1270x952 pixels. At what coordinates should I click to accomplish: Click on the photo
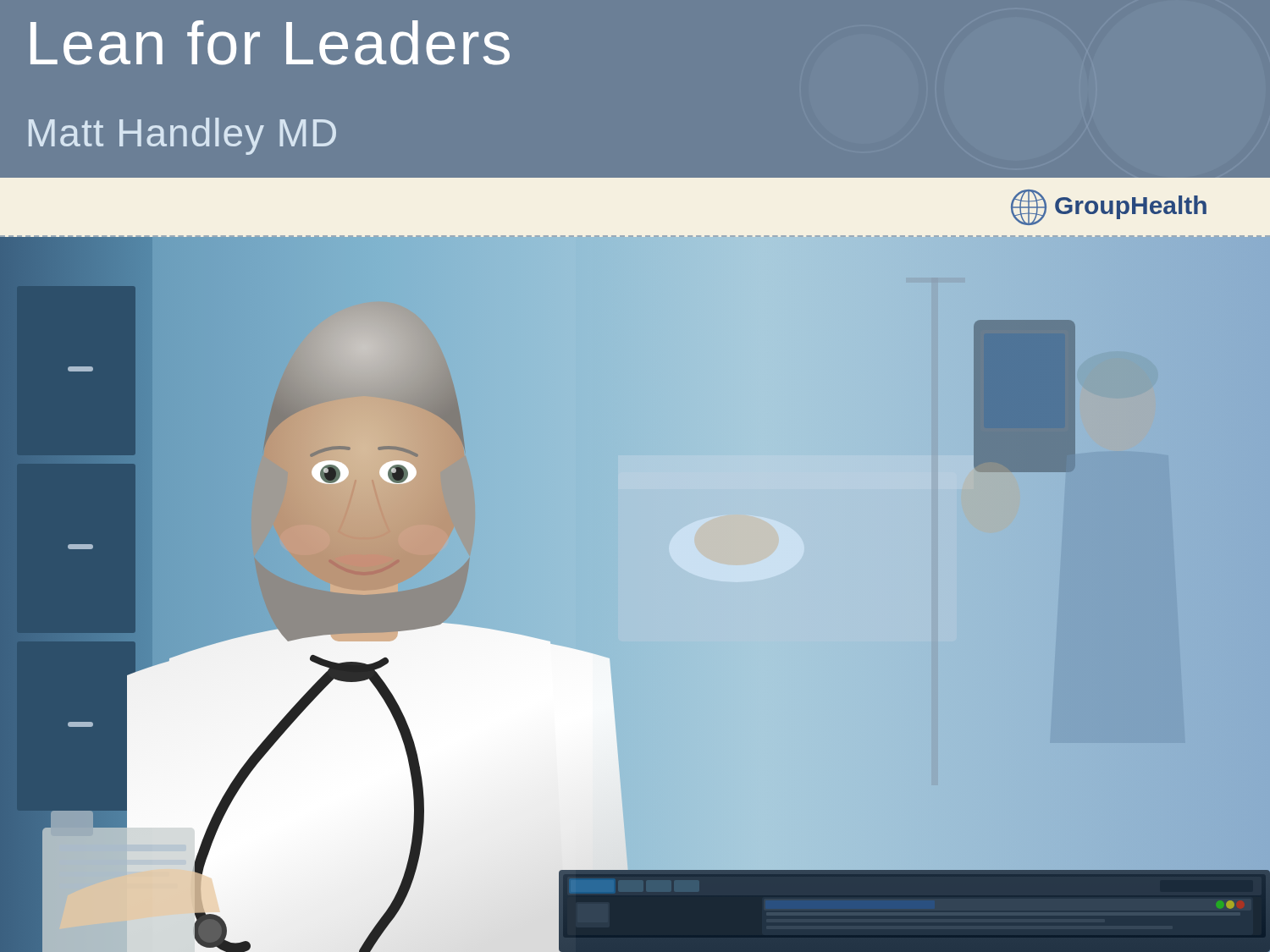point(635,594)
